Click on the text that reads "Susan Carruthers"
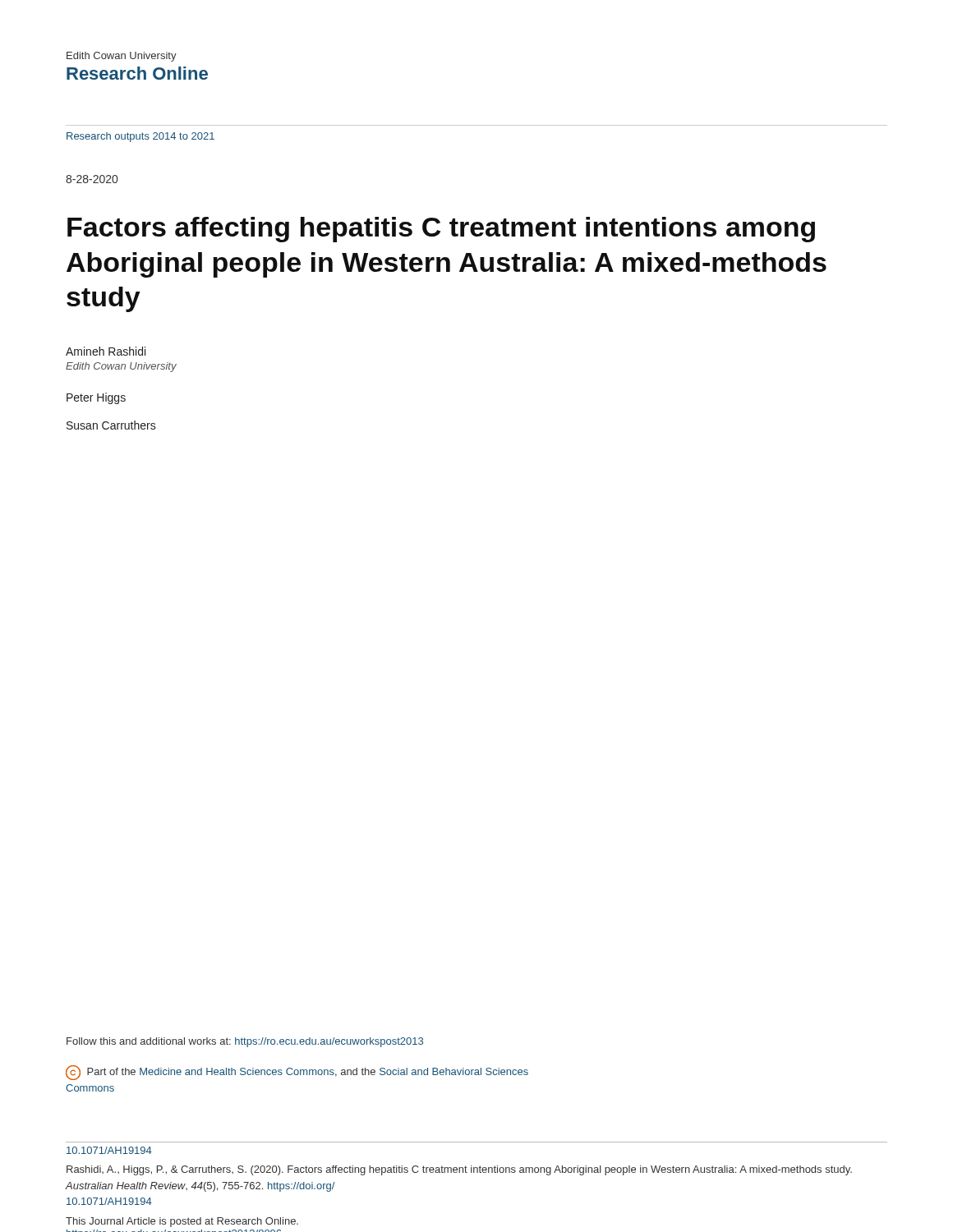This screenshot has height=1232, width=953. point(111,425)
